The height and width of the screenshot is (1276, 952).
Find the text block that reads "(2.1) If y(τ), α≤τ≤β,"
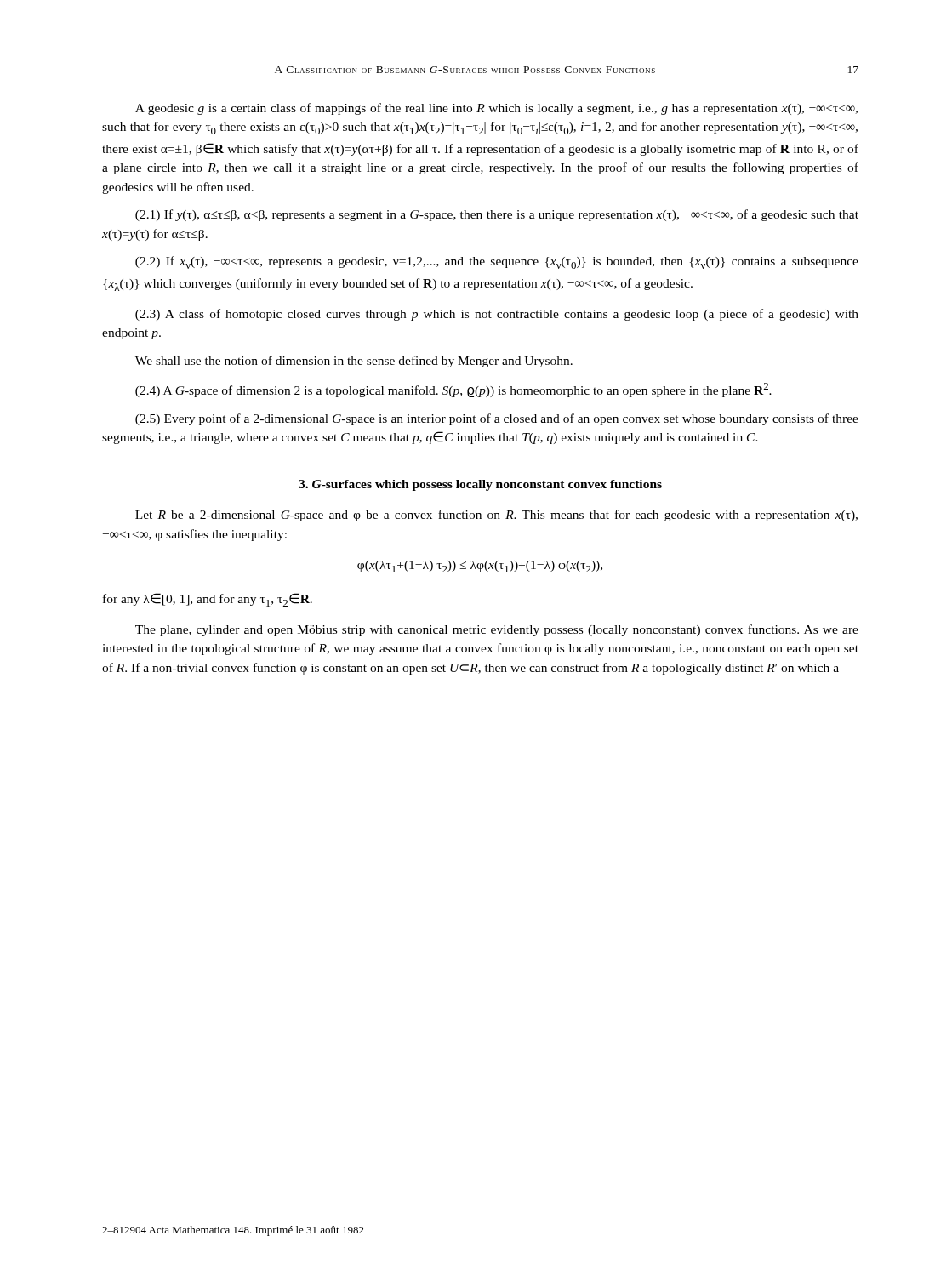click(x=480, y=224)
